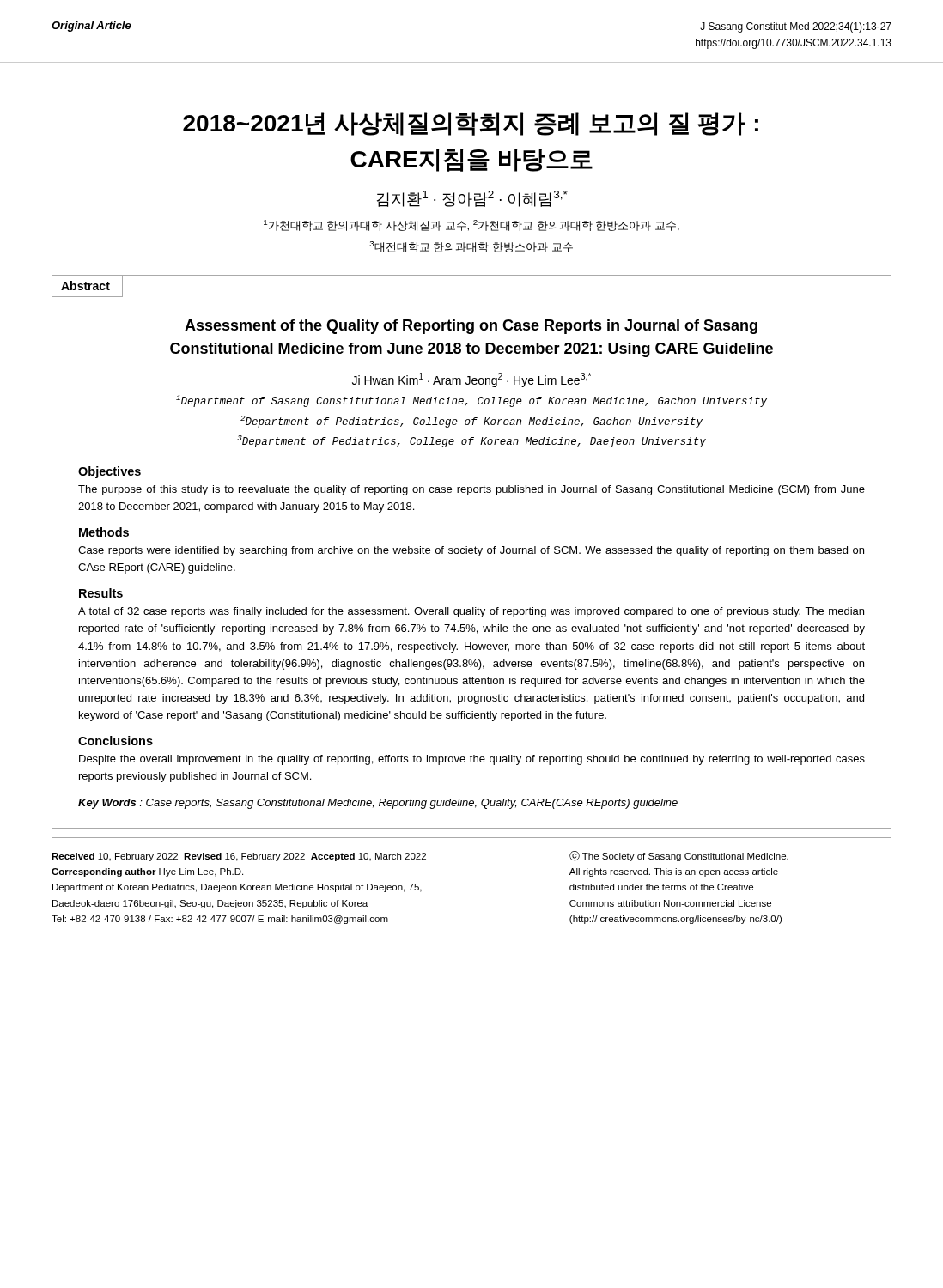Navigate to the element starting "1가천대학교 한의과대학 사상체질과 교수,"
Viewport: 943px width, 1288px height.
tap(472, 236)
